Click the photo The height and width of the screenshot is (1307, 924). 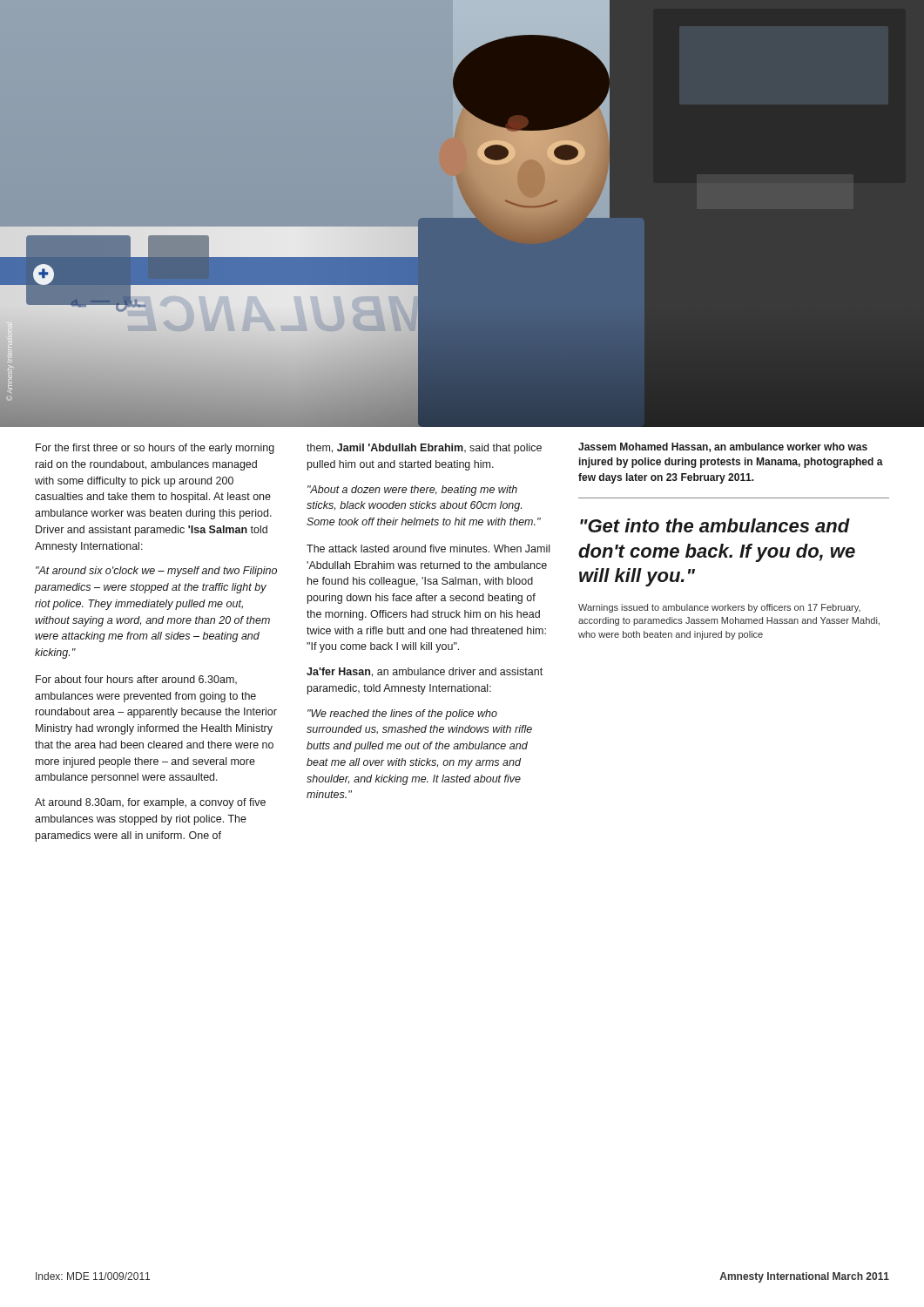(462, 213)
